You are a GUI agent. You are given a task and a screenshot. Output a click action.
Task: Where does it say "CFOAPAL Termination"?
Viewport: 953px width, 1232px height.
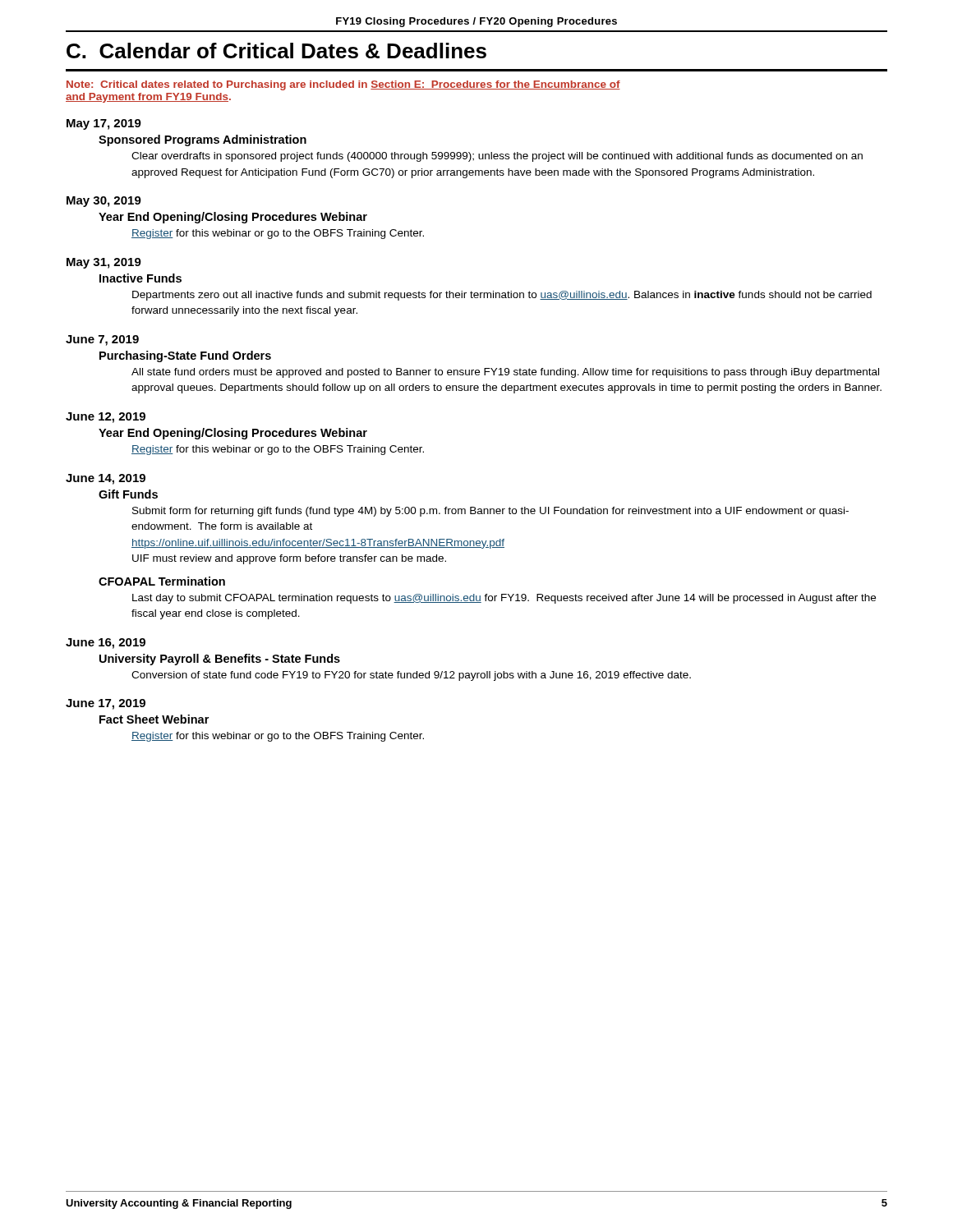(162, 581)
